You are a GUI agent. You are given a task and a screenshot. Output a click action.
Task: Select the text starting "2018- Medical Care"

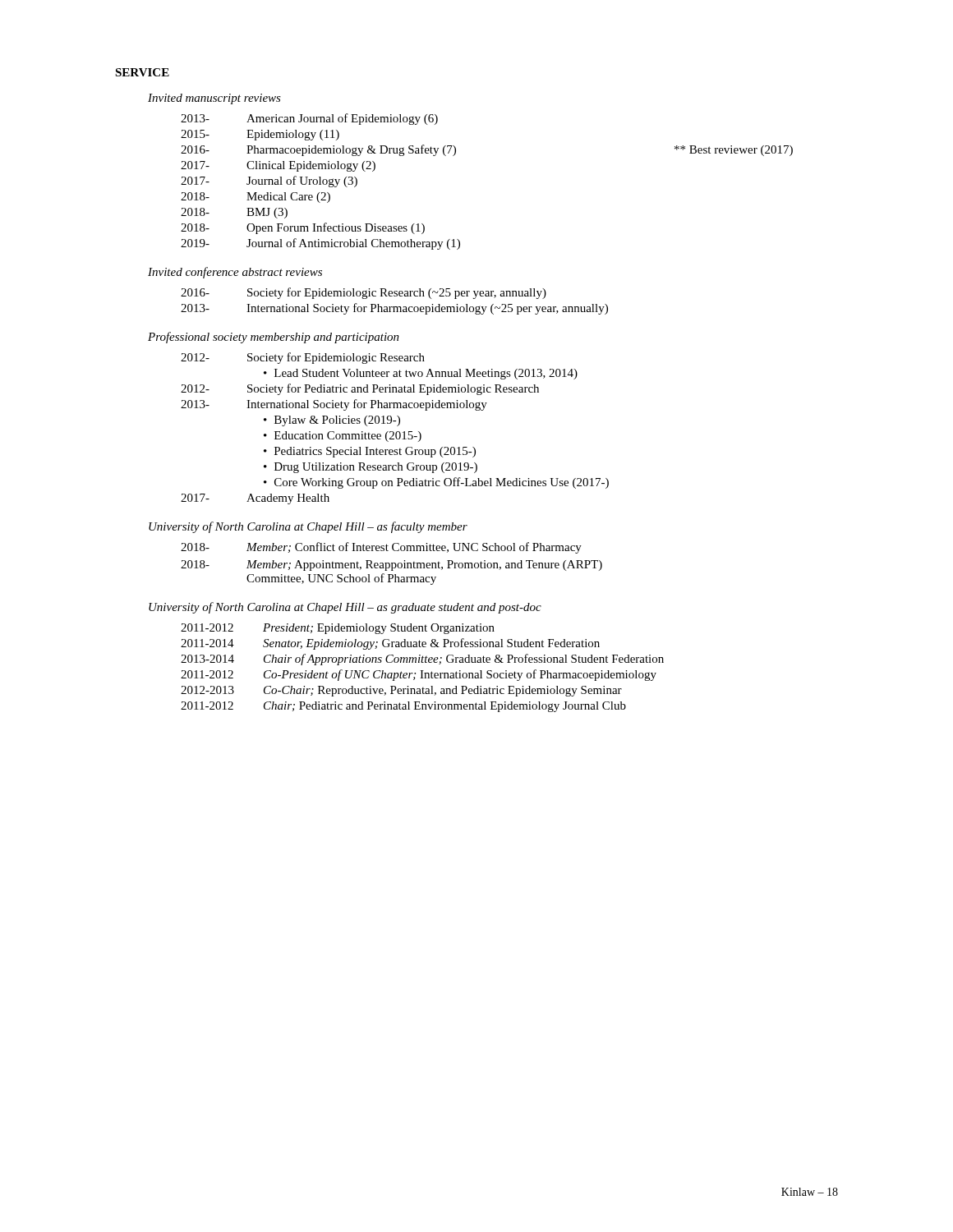click(x=256, y=198)
